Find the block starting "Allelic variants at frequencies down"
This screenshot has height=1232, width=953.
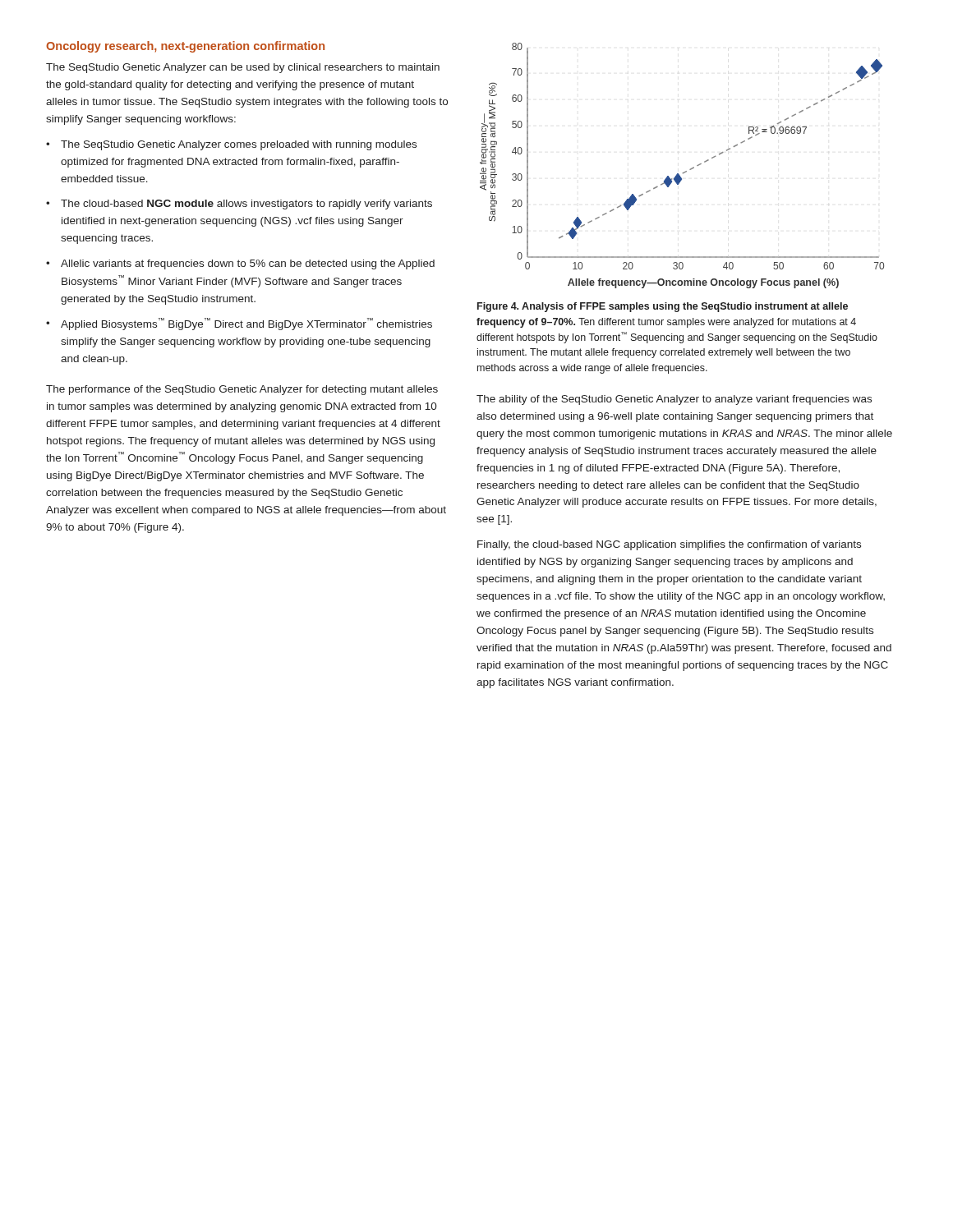coord(248,281)
